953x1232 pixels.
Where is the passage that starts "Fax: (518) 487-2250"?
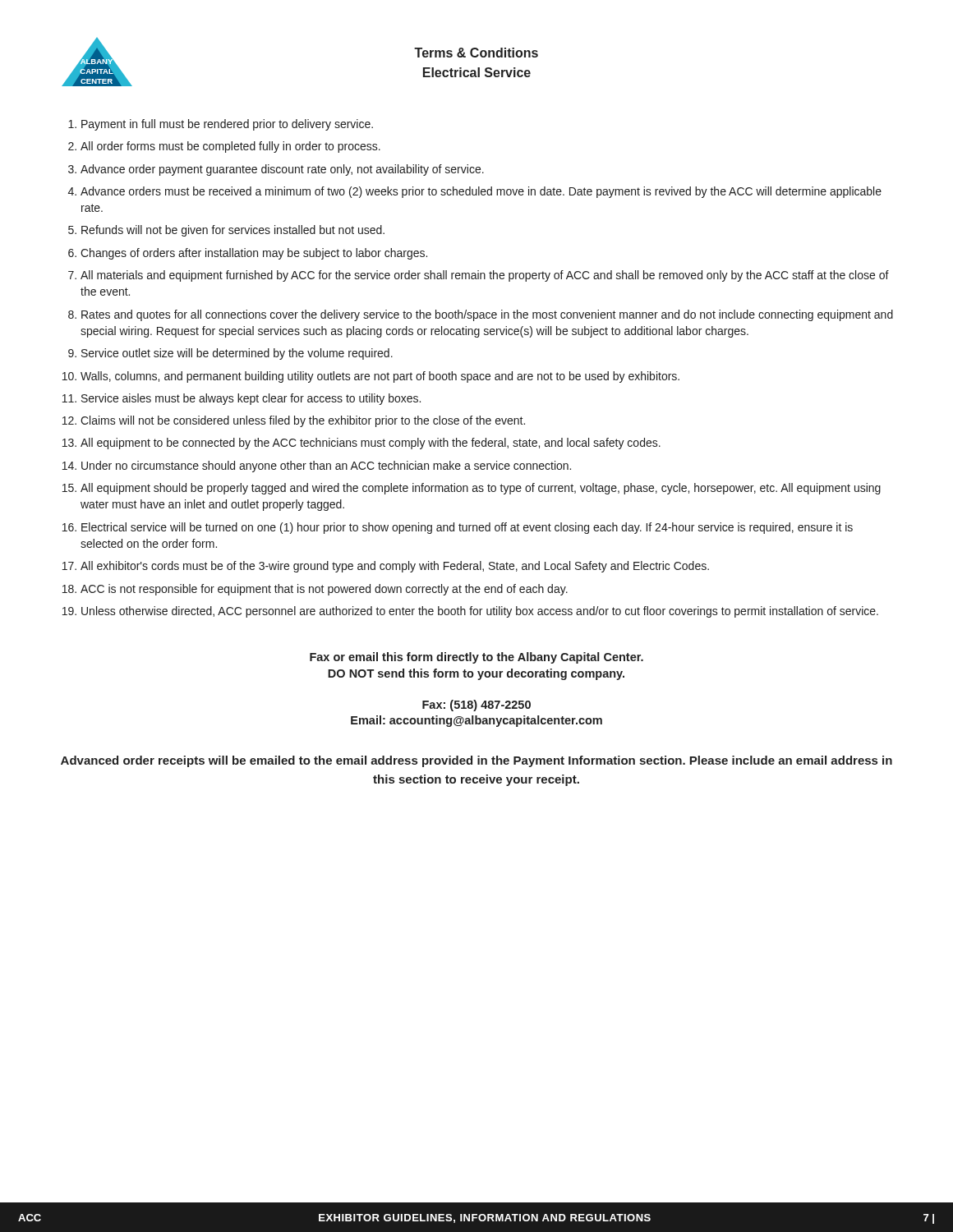476,713
